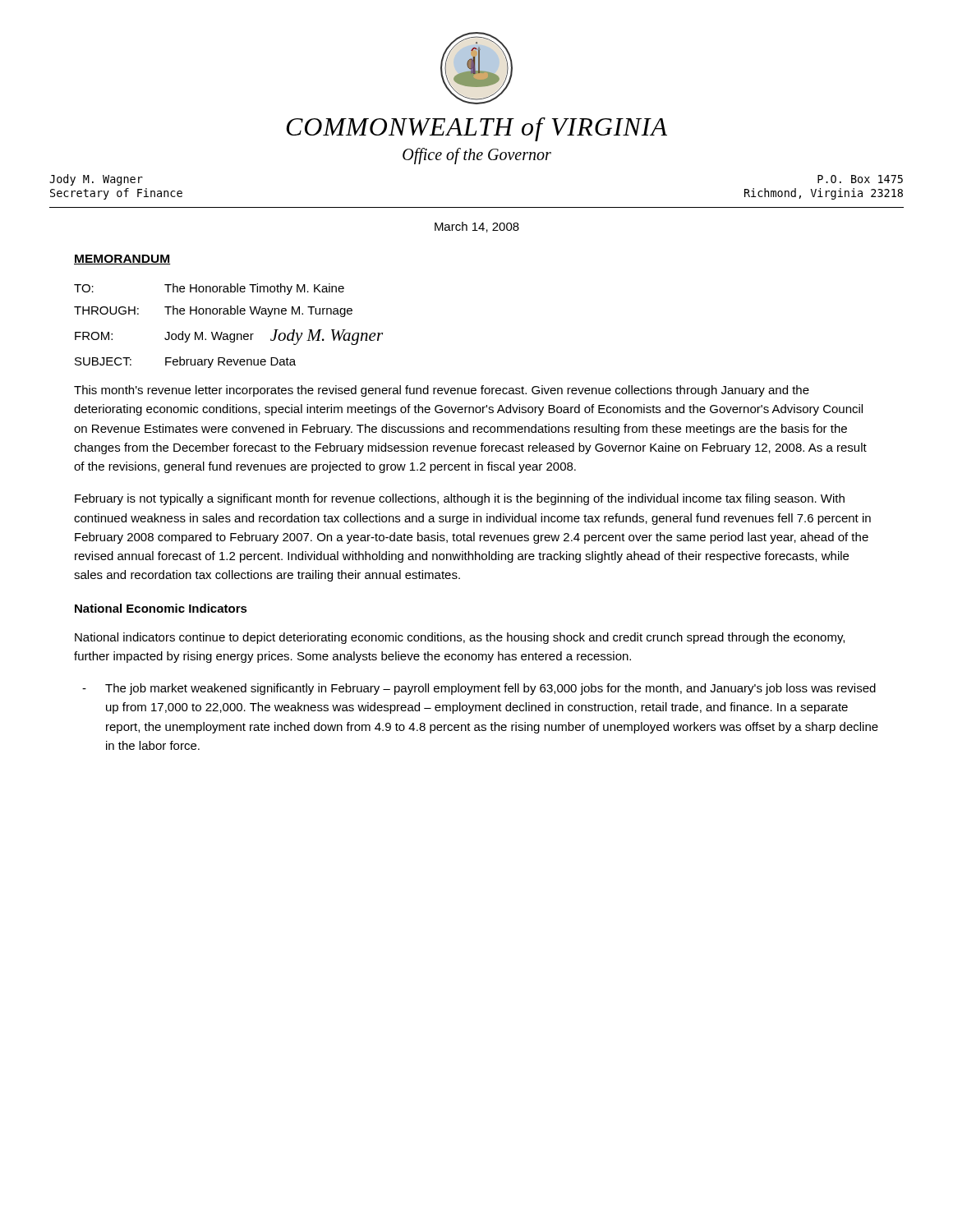The width and height of the screenshot is (953, 1232).
Task: Find the title with the text "COMMONWEALTH of VIRGINIA"
Action: point(476,127)
